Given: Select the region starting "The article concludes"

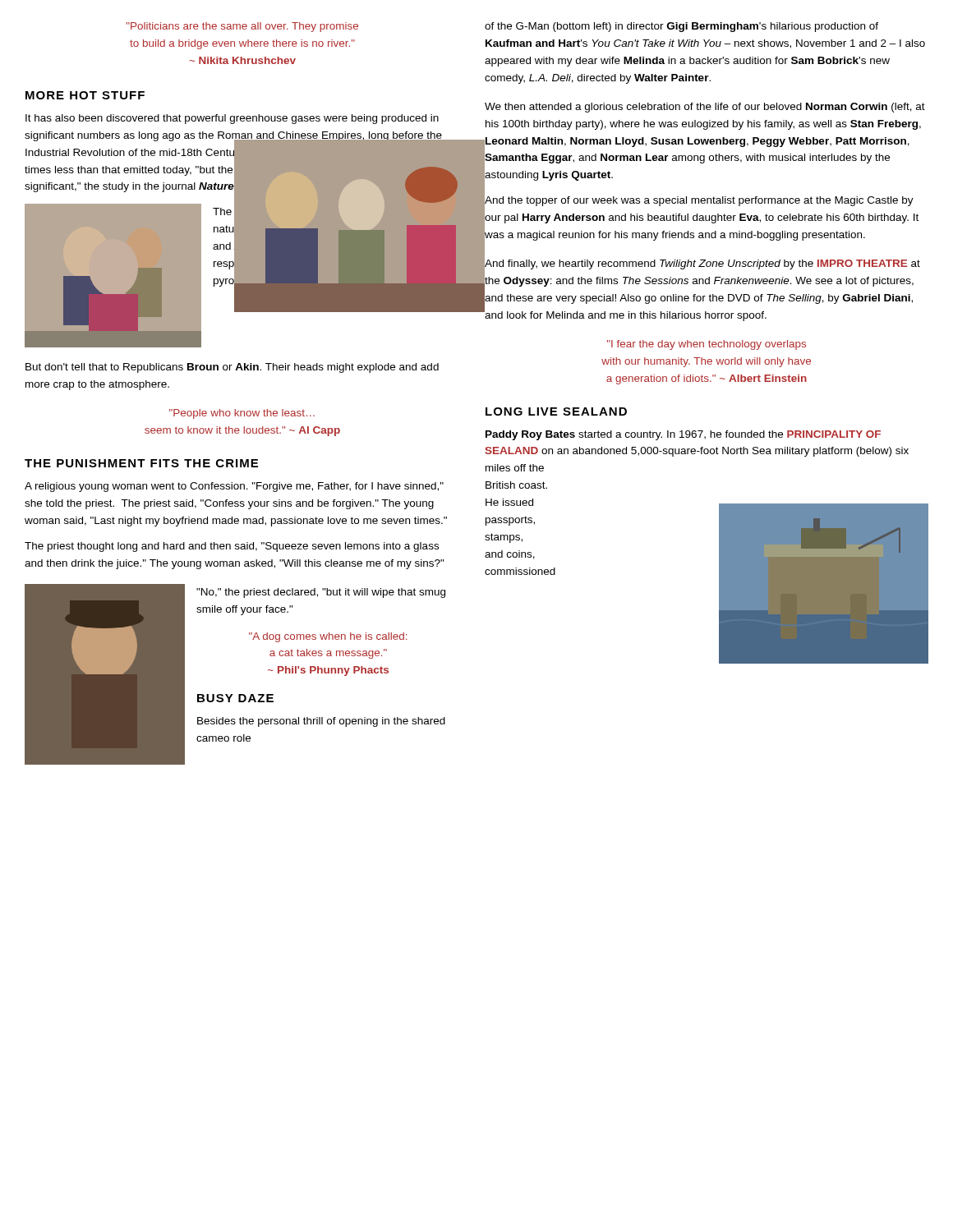Looking at the screenshot, I should tap(332, 246).
